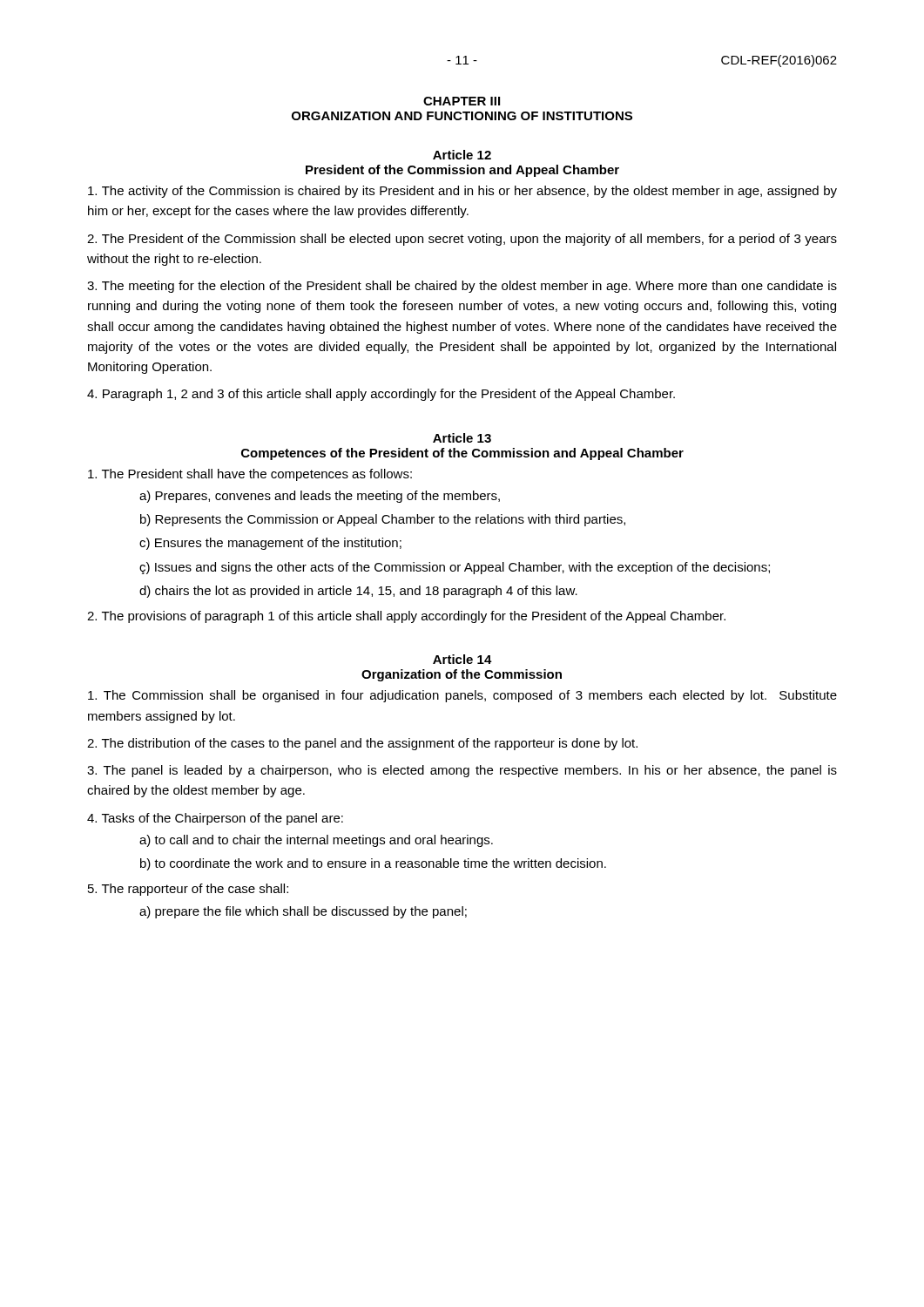Select the text block with the text "The President of the"
The image size is (924, 1307).
click(462, 248)
